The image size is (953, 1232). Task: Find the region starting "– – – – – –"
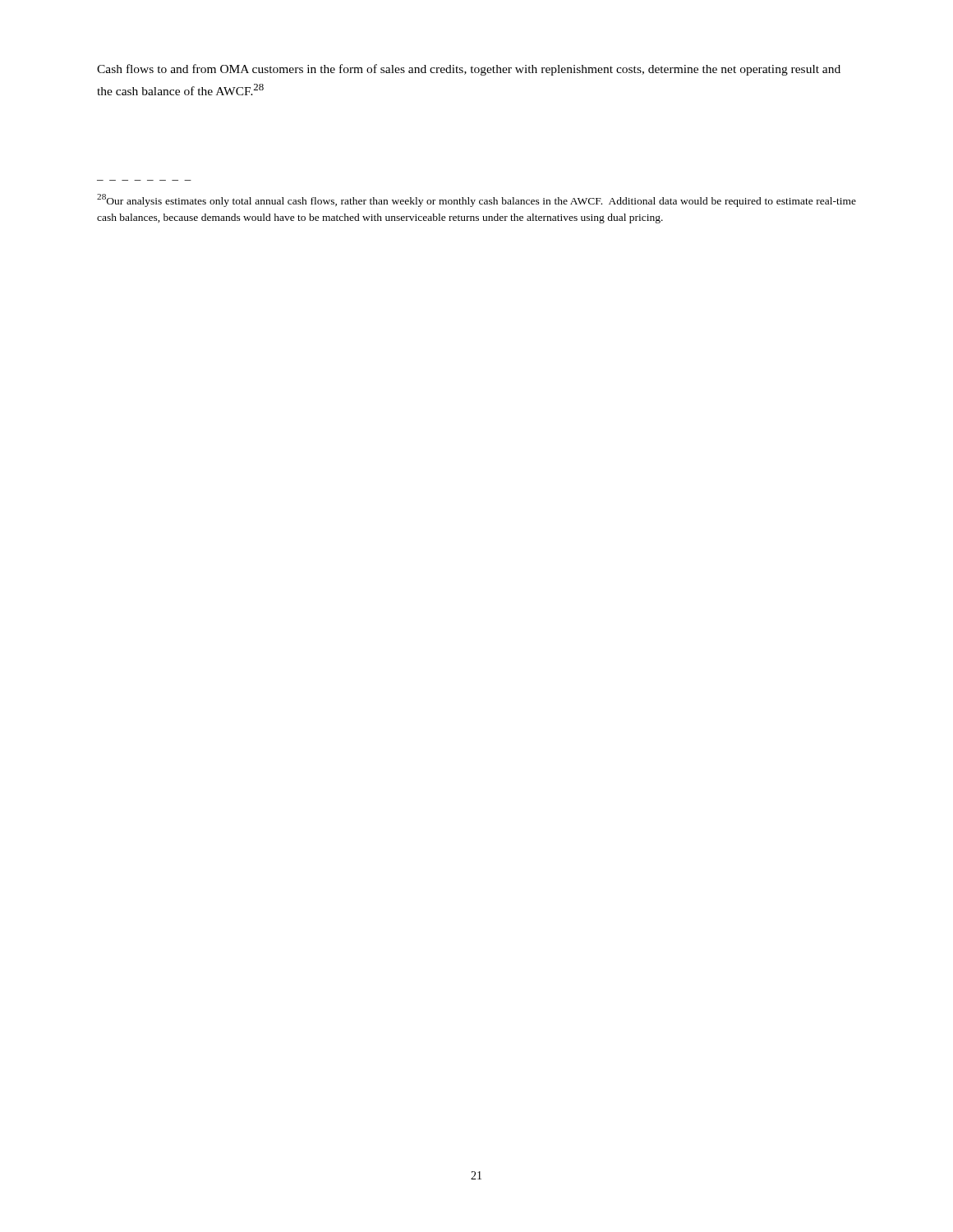476,199
